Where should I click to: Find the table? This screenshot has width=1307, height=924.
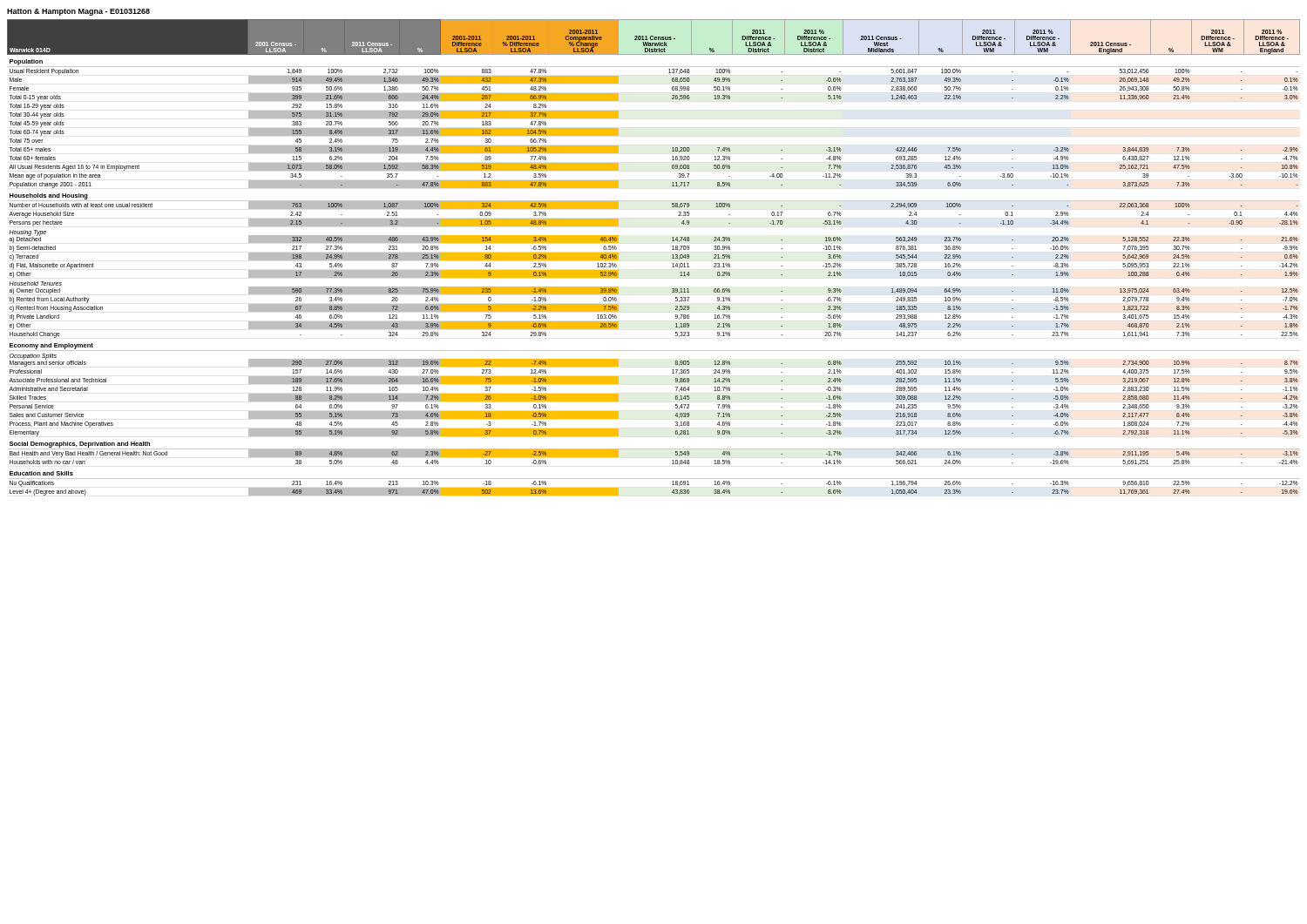click(x=654, y=258)
